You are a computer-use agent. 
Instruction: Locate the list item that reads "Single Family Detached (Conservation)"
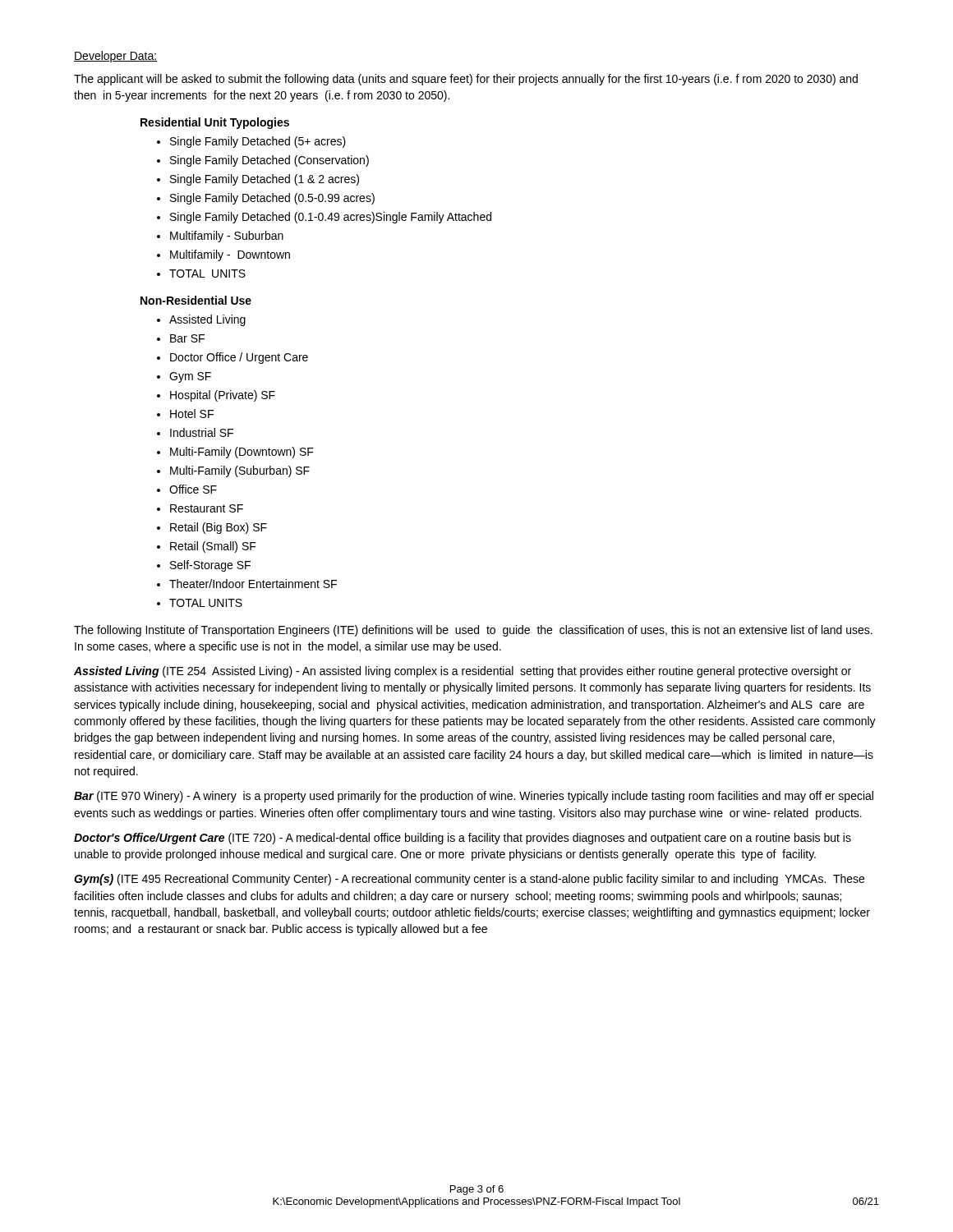tap(269, 160)
